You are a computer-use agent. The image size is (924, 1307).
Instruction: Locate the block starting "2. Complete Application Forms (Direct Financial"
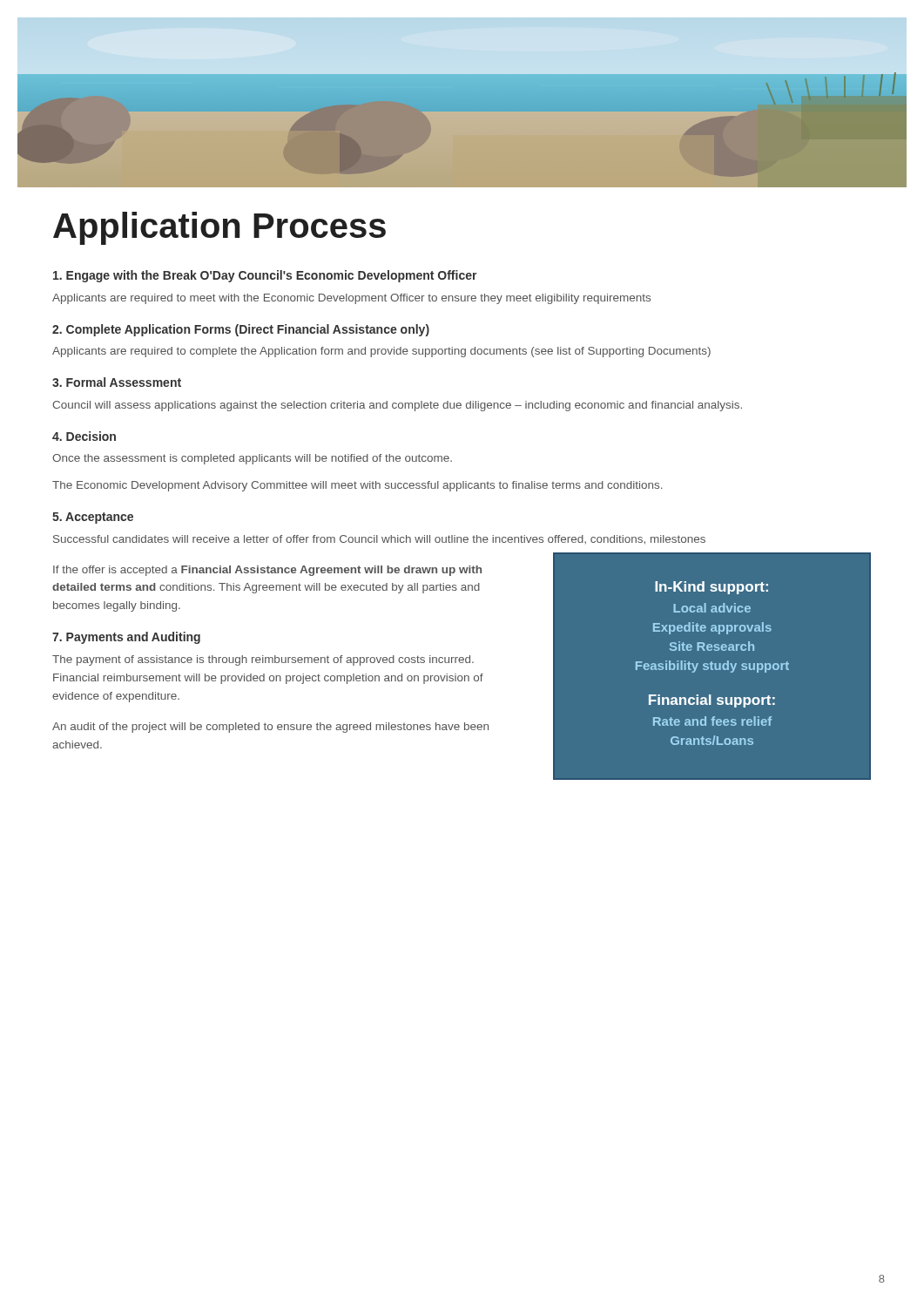pos(241,329)
